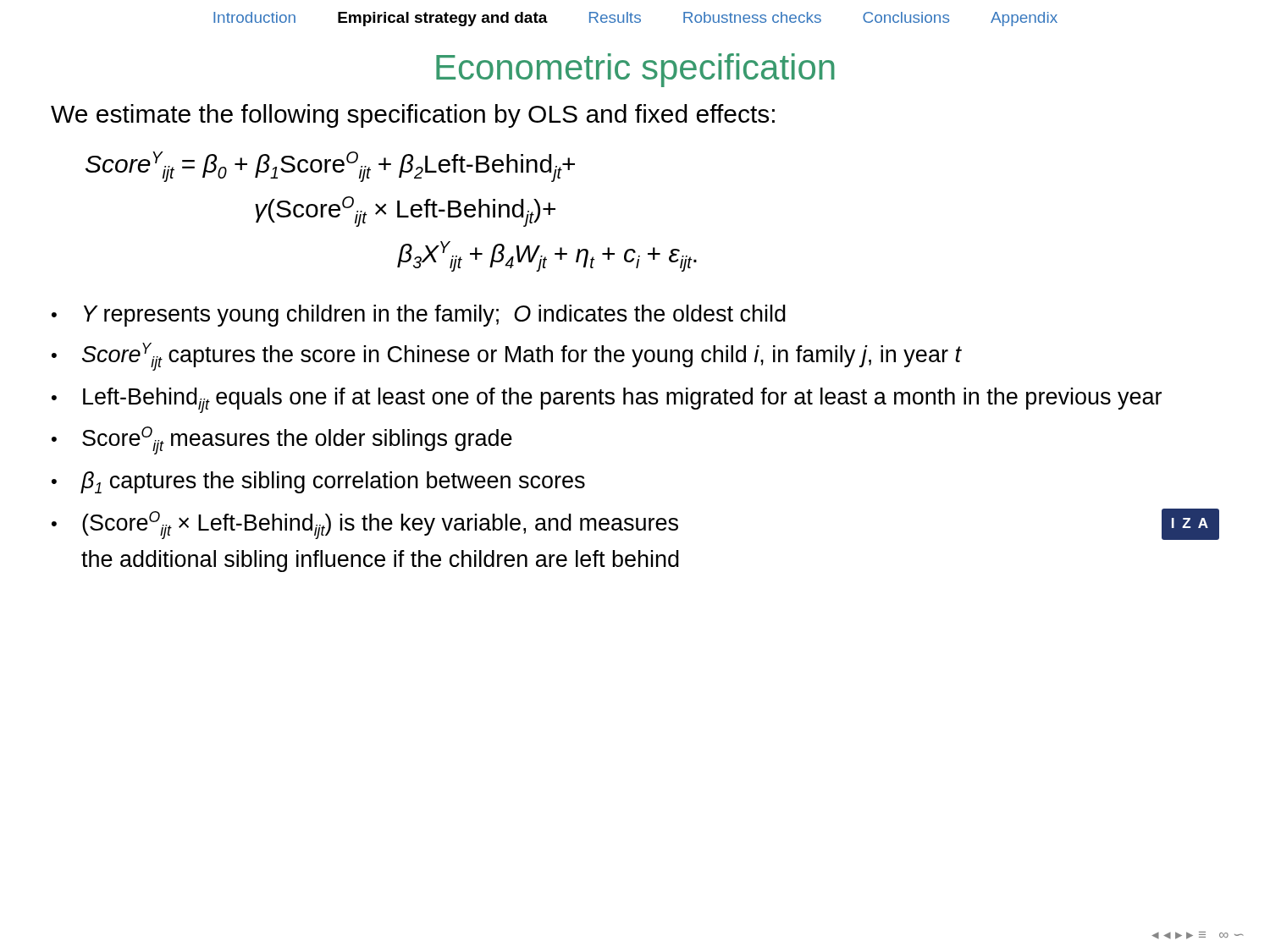
Task: Find the formula that reads "ScoreYijt = β0 + β1ScoreOijt +"
Action: (x=330, y=167)
